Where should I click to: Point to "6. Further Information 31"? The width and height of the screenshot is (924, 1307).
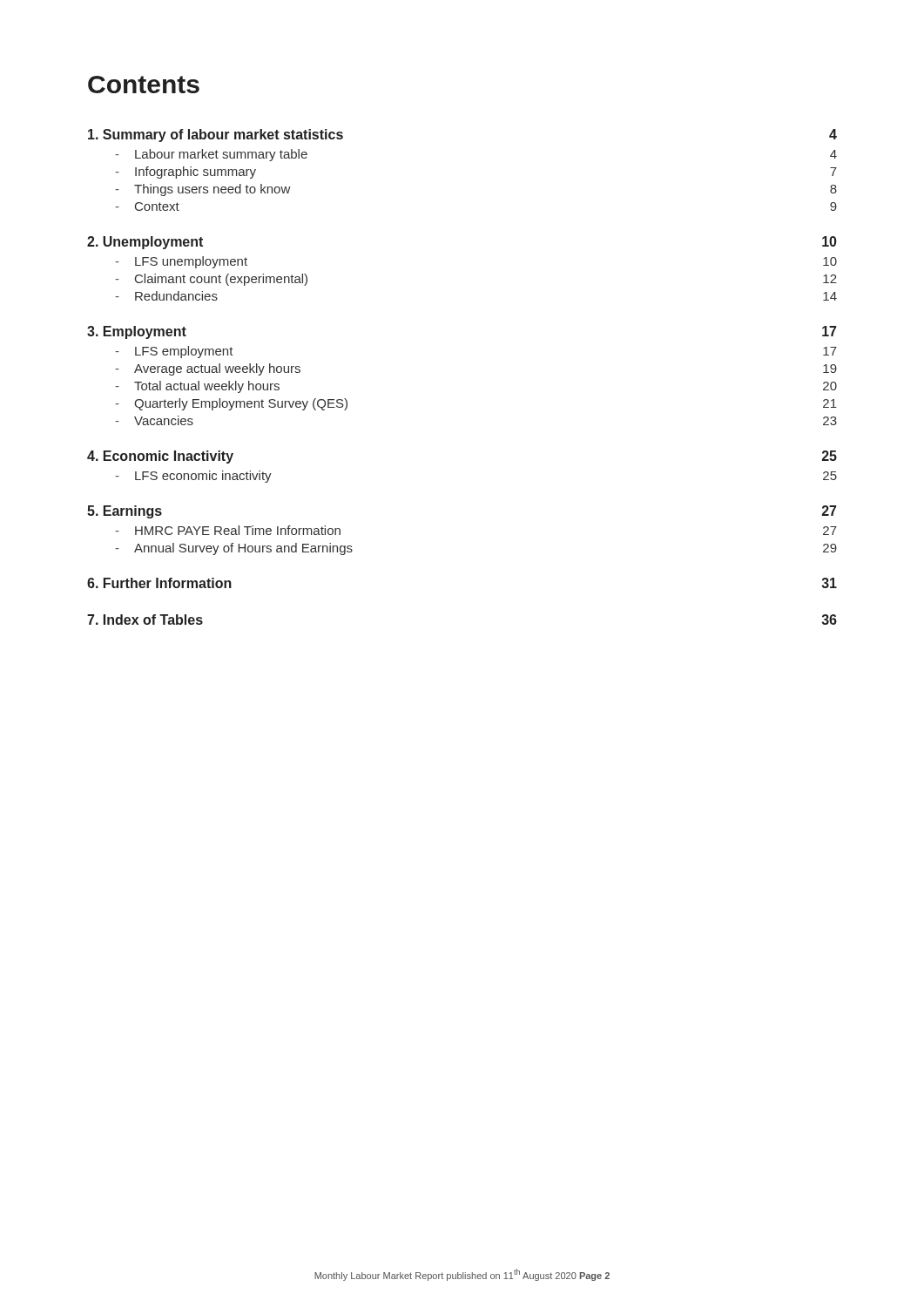[157, 582]
